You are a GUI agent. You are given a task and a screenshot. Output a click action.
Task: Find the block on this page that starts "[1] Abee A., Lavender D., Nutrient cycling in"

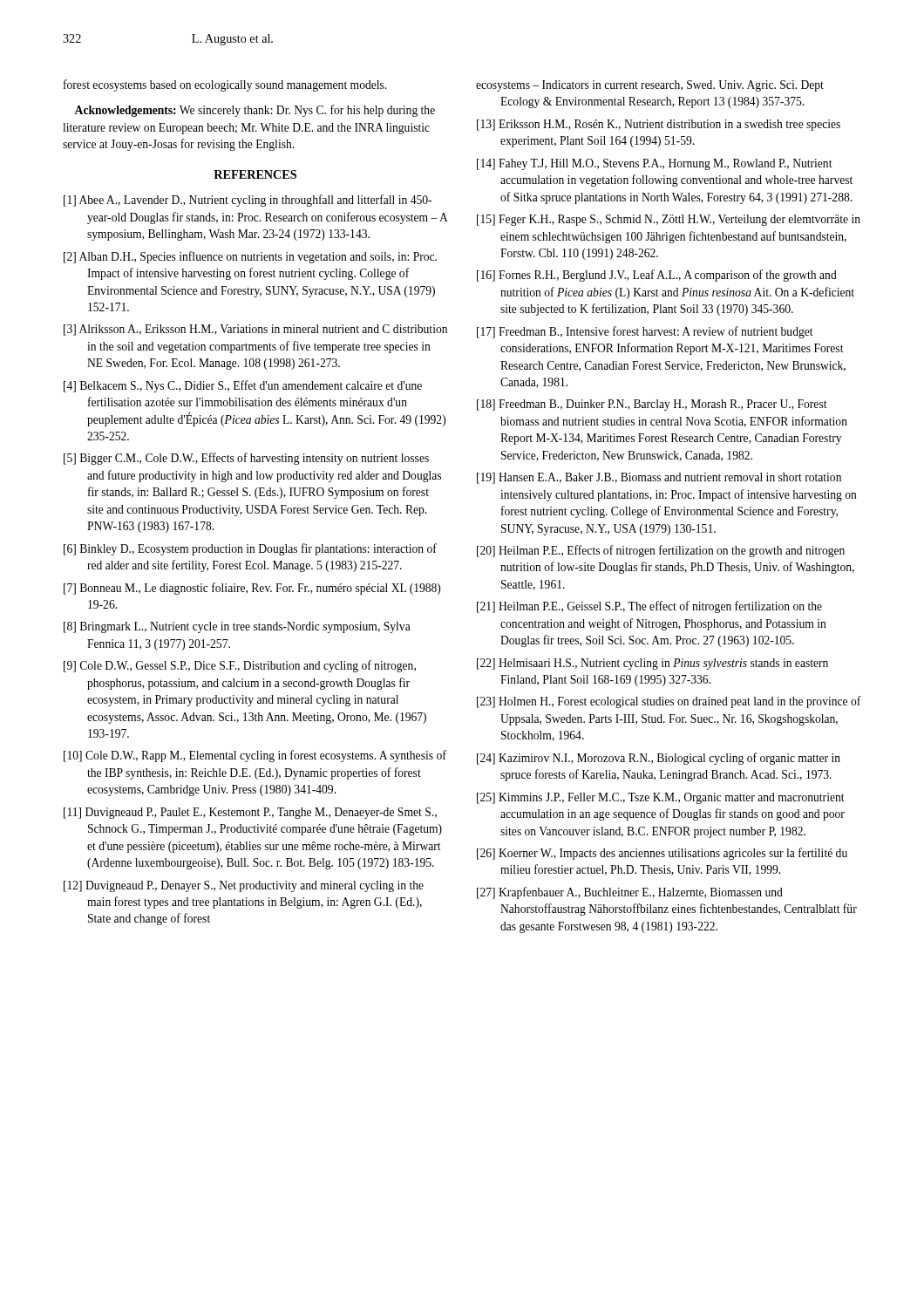pyautogui.click(x=255, y=217)
